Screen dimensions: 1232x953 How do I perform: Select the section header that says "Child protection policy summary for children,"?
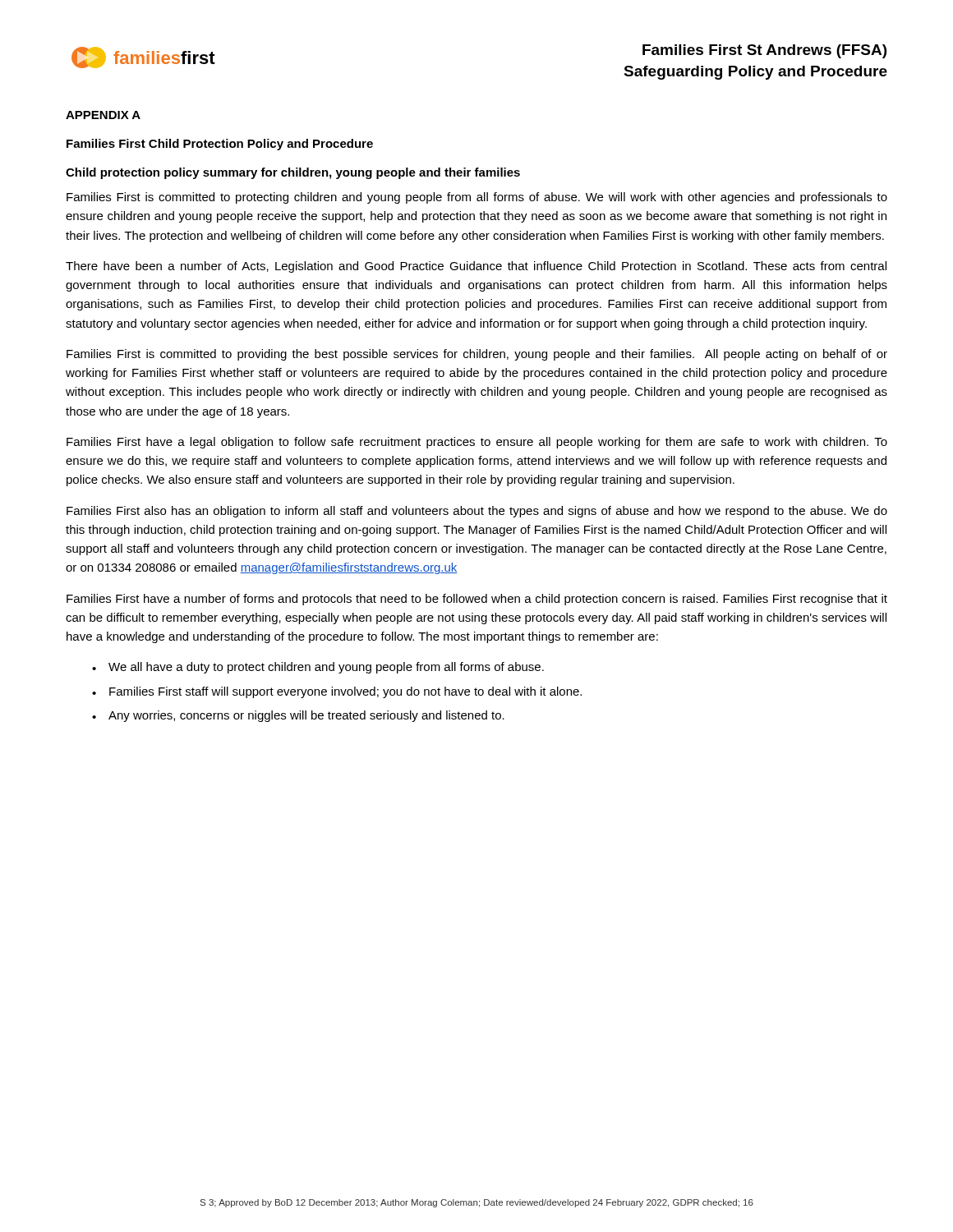293,172
